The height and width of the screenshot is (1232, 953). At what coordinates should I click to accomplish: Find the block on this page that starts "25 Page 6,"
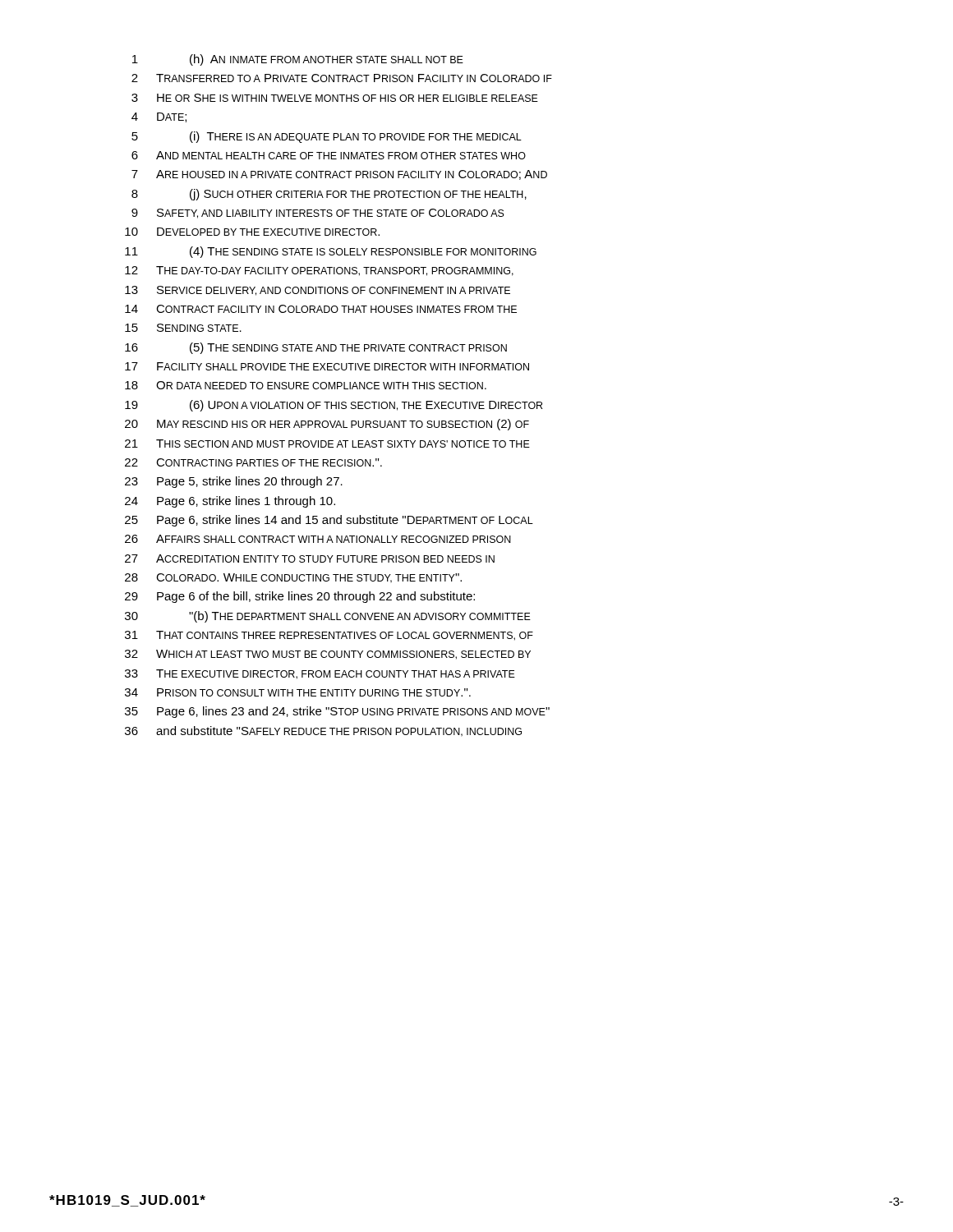pyautogui.click(x=497, y=548)
